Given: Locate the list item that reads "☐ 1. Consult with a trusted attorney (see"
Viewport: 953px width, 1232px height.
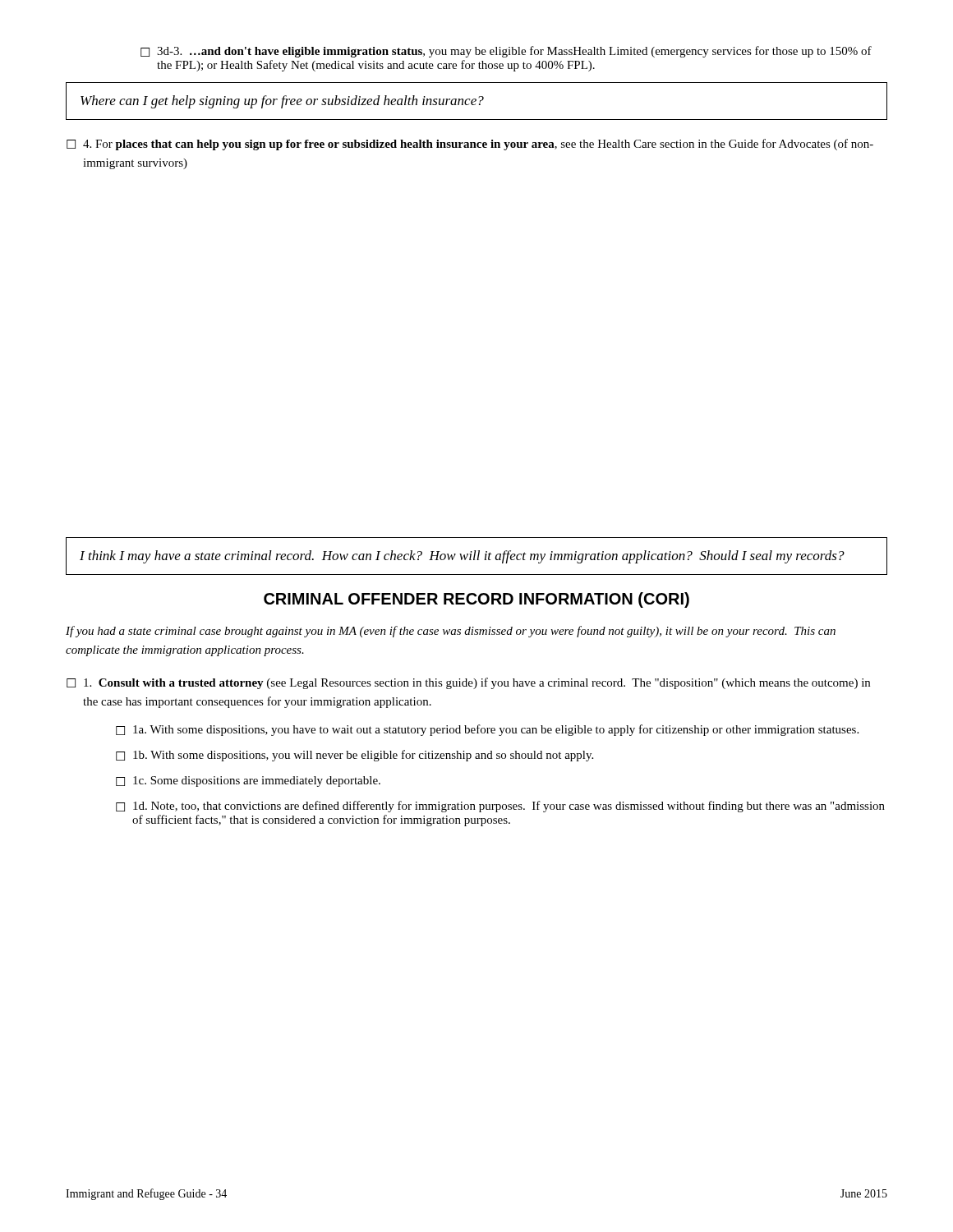Looking at the screenshot, I should pyautogui.click(x=476, y=692).
